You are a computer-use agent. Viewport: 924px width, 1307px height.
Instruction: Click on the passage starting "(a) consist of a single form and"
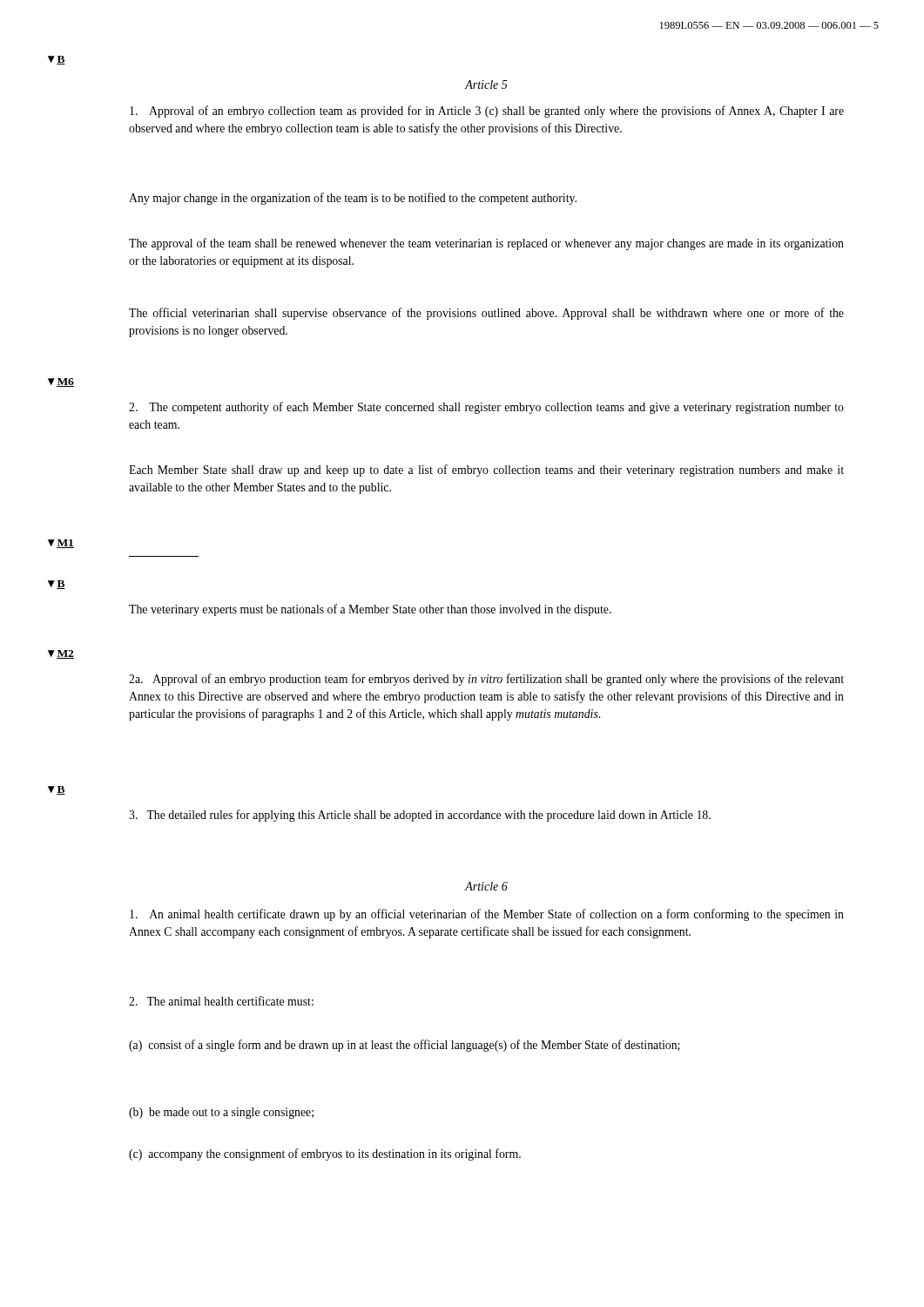405,1045
